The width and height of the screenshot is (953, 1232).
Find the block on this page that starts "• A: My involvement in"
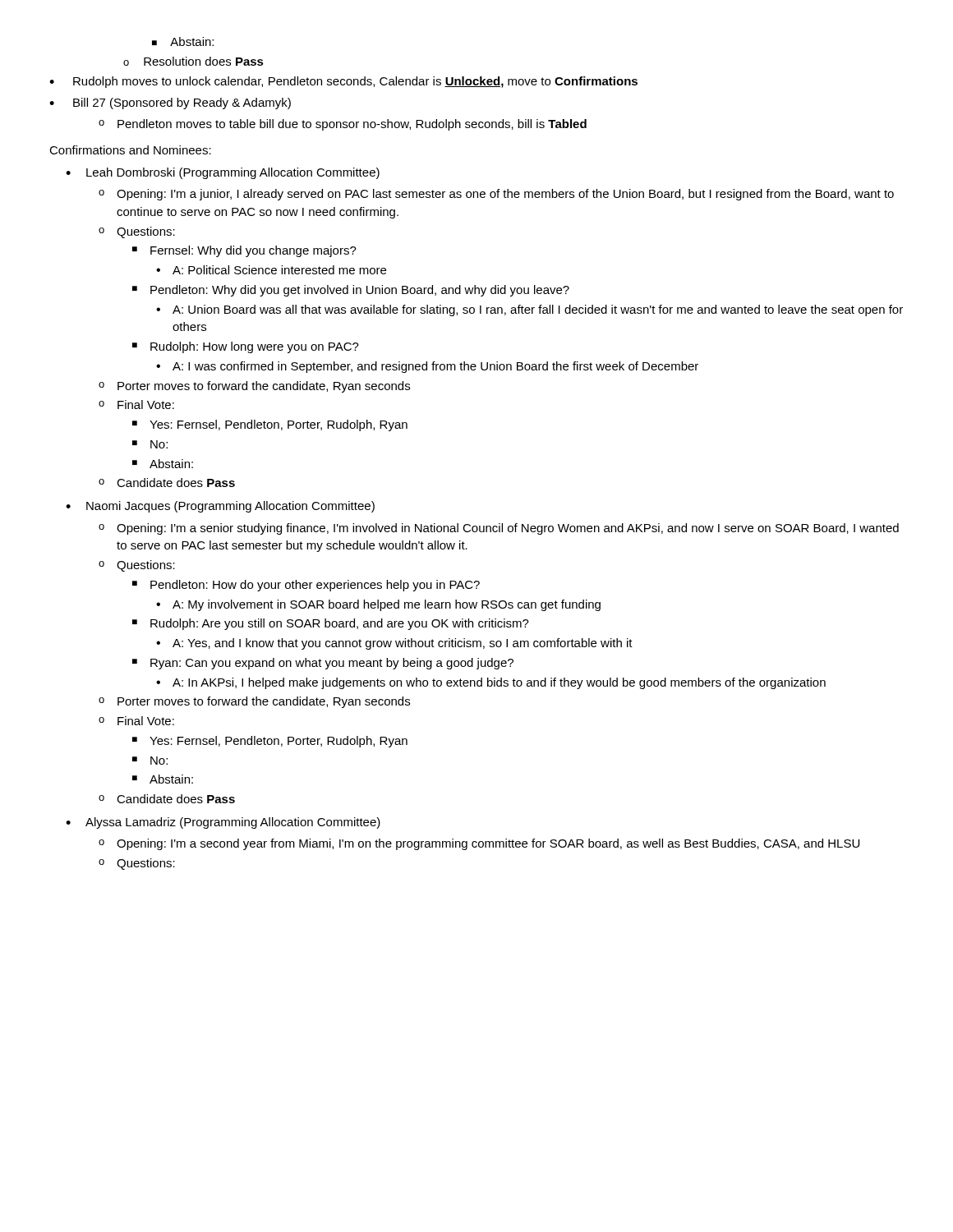pyautogui.click(x=379, y=604)
